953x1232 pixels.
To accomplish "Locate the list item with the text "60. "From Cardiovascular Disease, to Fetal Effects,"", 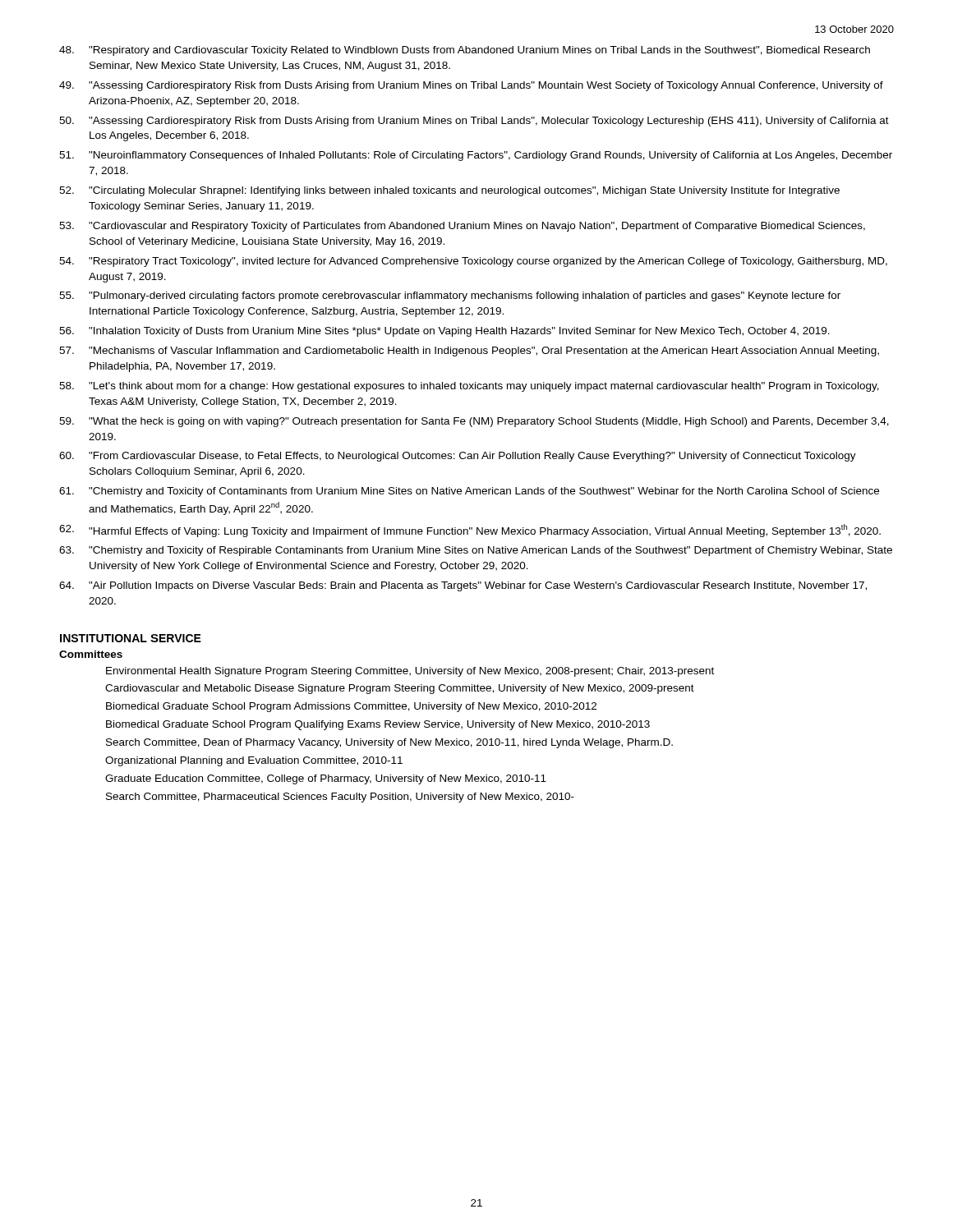I will pos(476,464).
